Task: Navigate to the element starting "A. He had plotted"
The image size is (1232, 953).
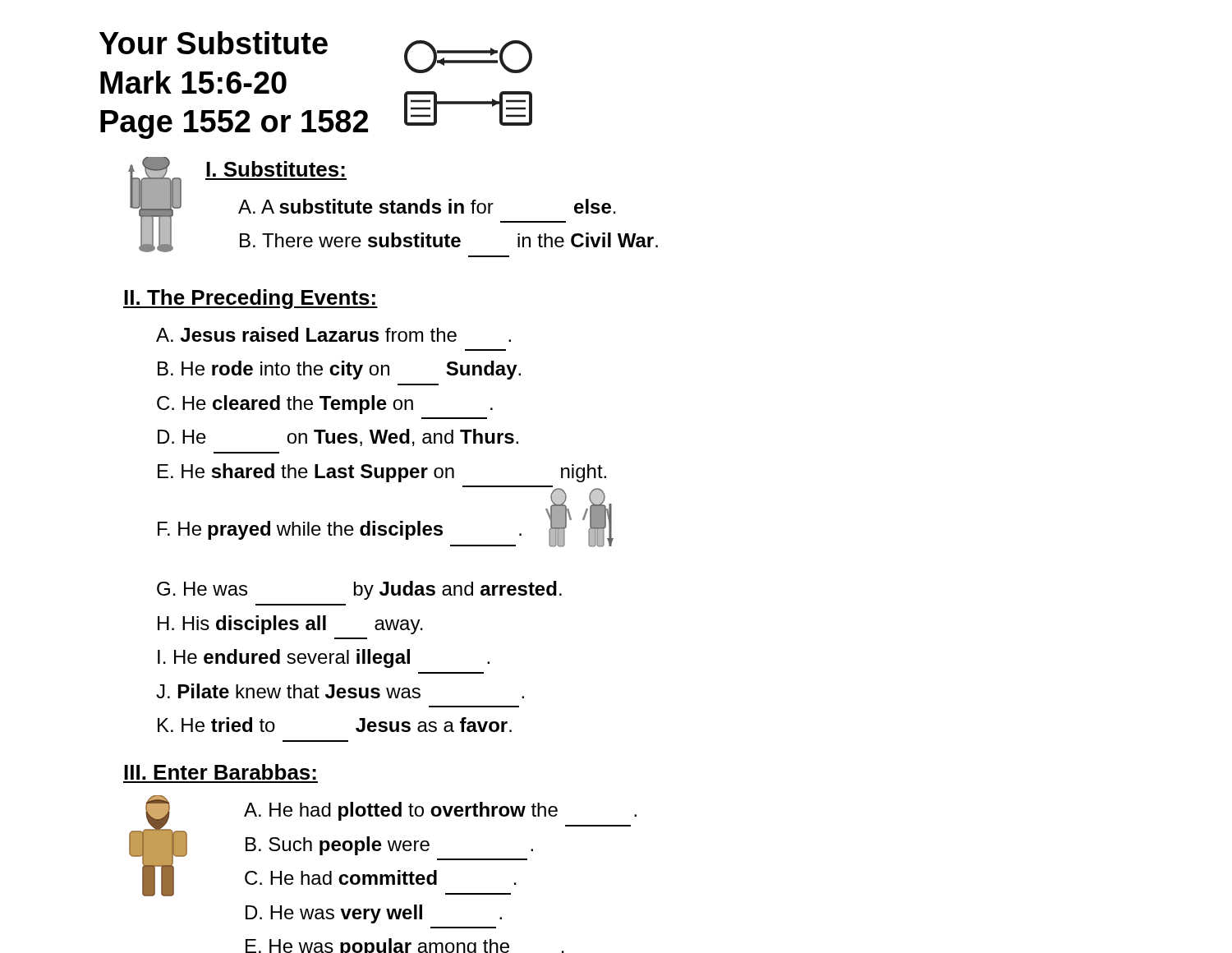Action: point(441,809)
